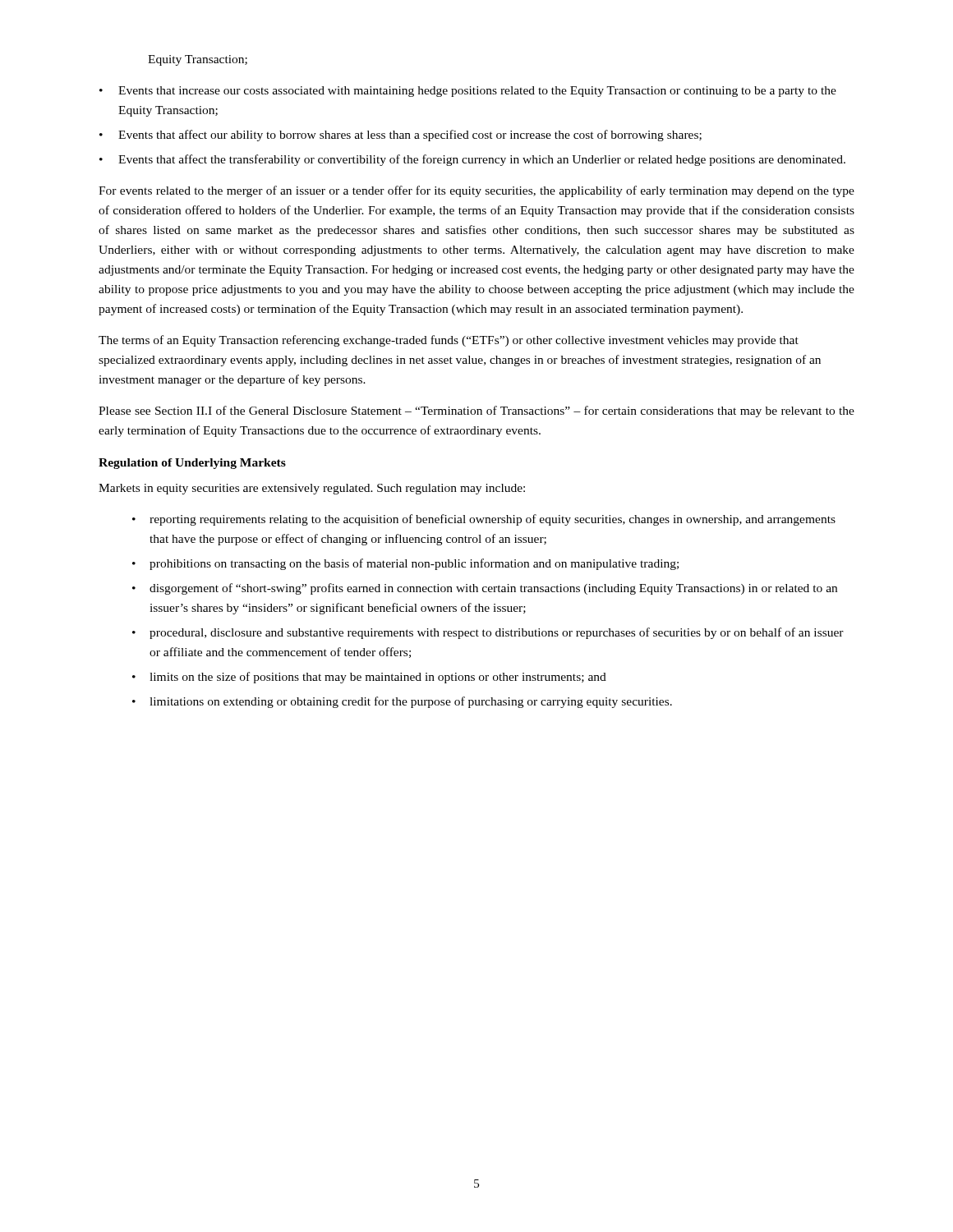Click on the list item containing "• procedural, disclosure"

click(x=493, y=643)
